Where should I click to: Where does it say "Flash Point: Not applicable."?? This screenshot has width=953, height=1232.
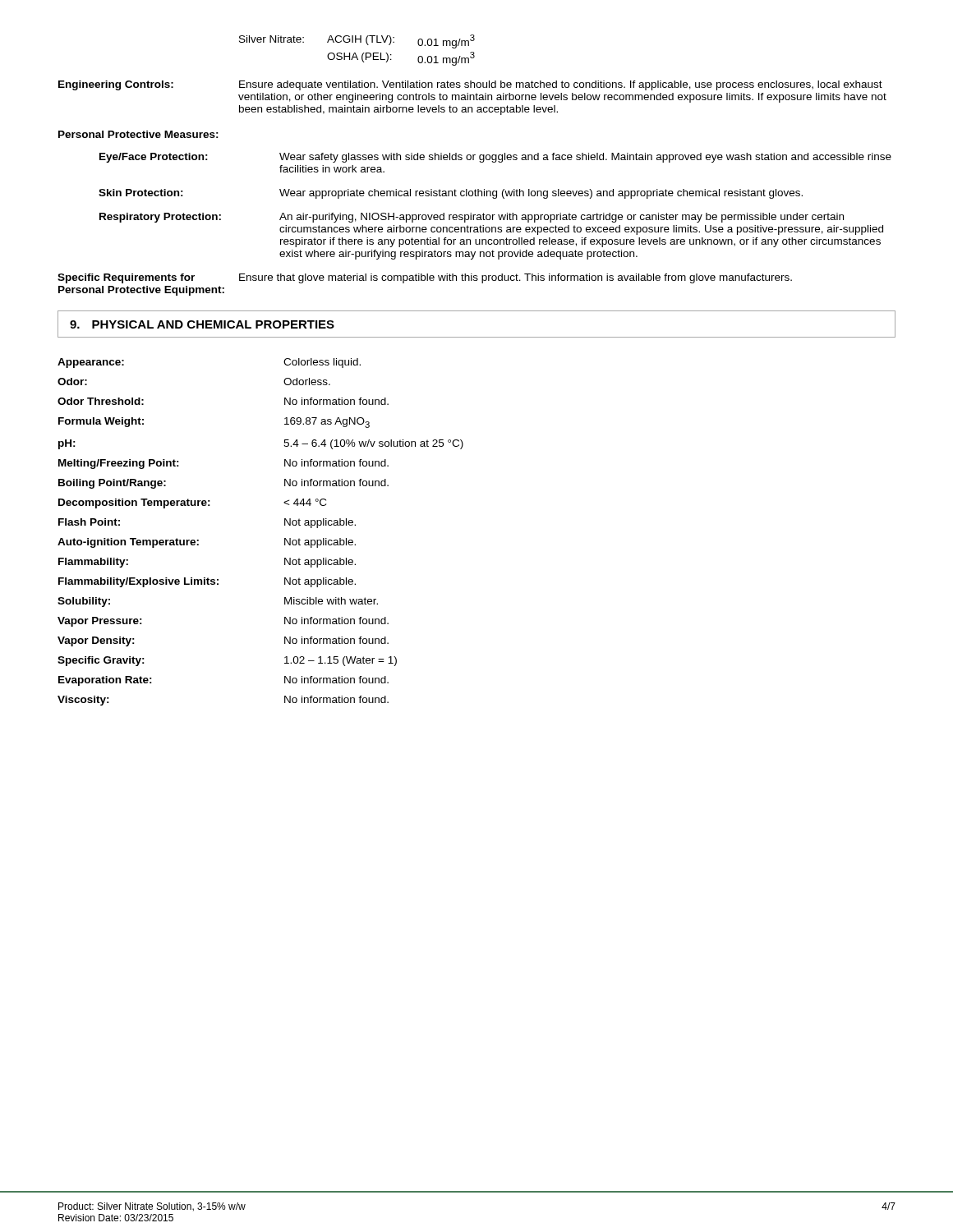tap(84, 523)
